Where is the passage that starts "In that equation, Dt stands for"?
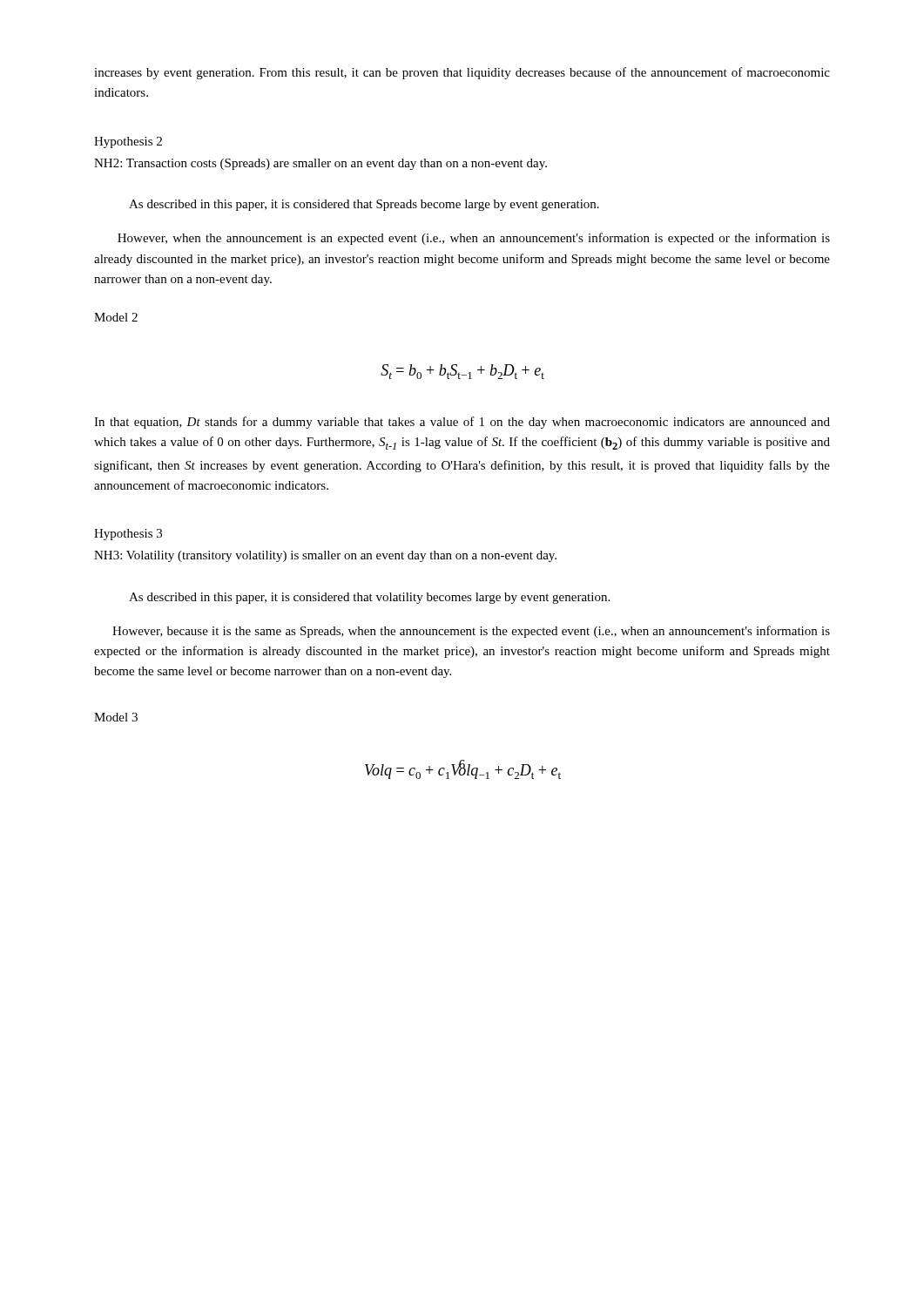924x1307 pixels. (462, 453)
